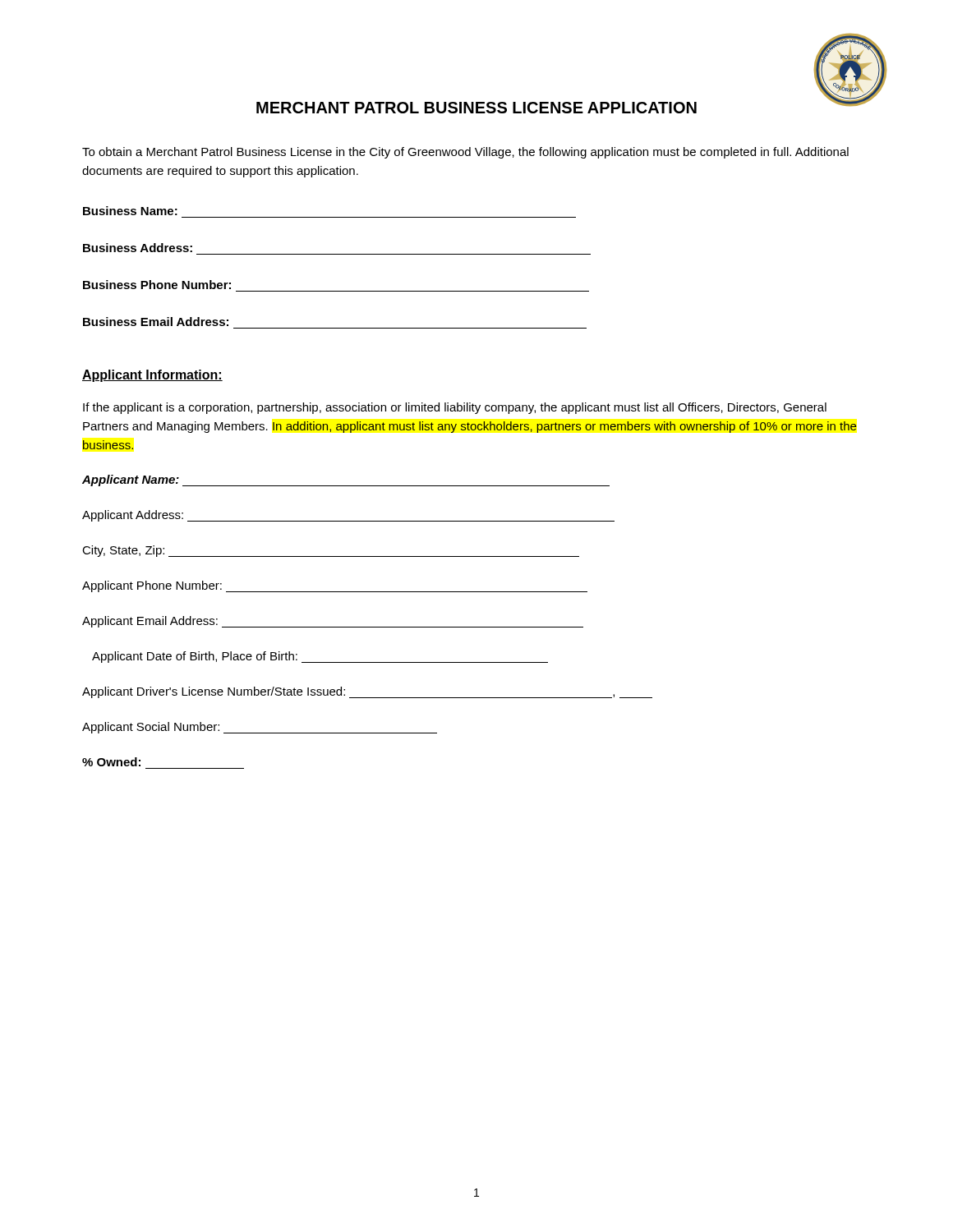Point to the text starting "Applicant Driver's License Number/State"
Image resolution: width=953 pixels, height=1232 pixels.
click(x=367, y=691)
